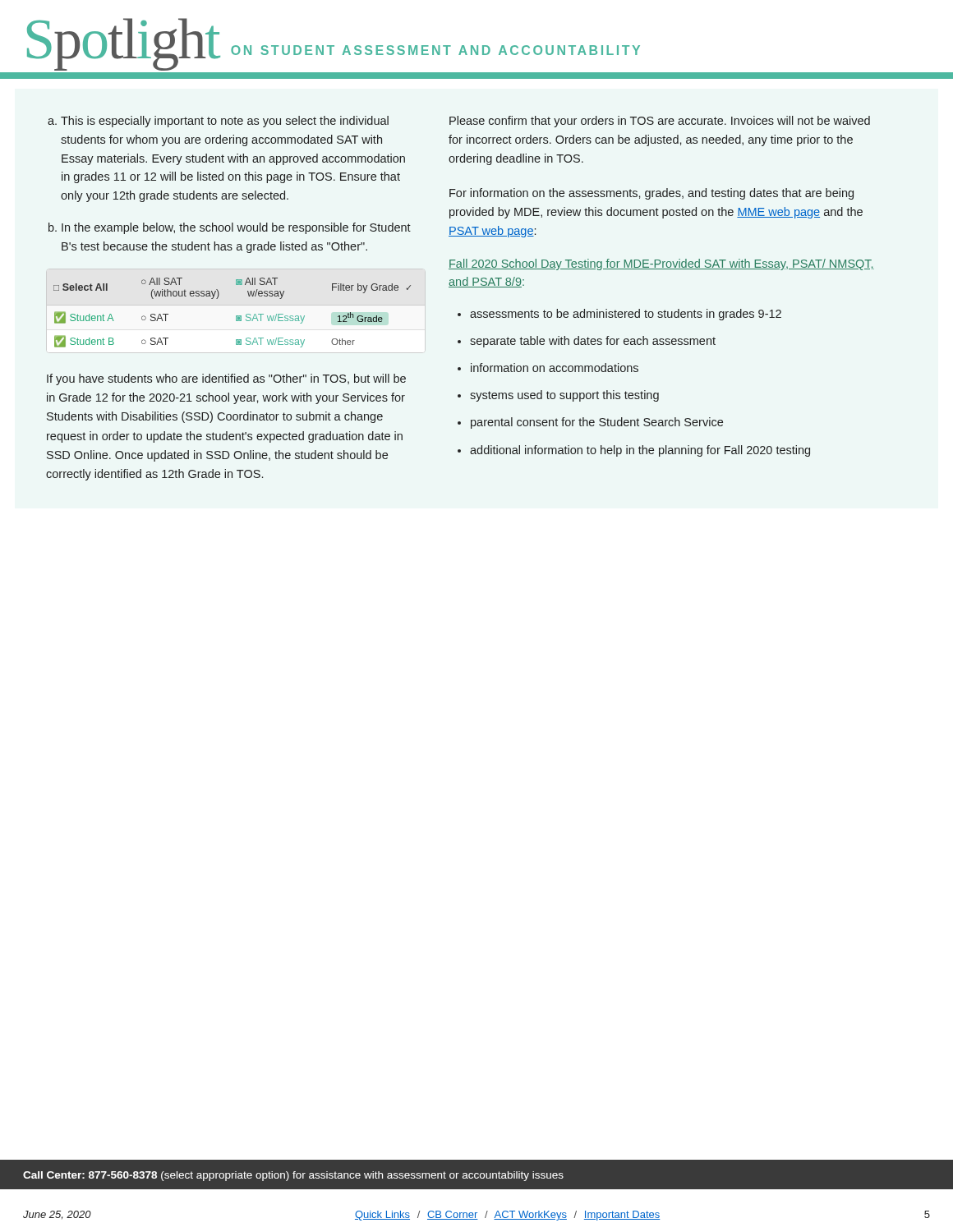Navigate to the region starting "In the example below, the school"
The height and width of the screenshot is (1232, 953).
point(230,237)
